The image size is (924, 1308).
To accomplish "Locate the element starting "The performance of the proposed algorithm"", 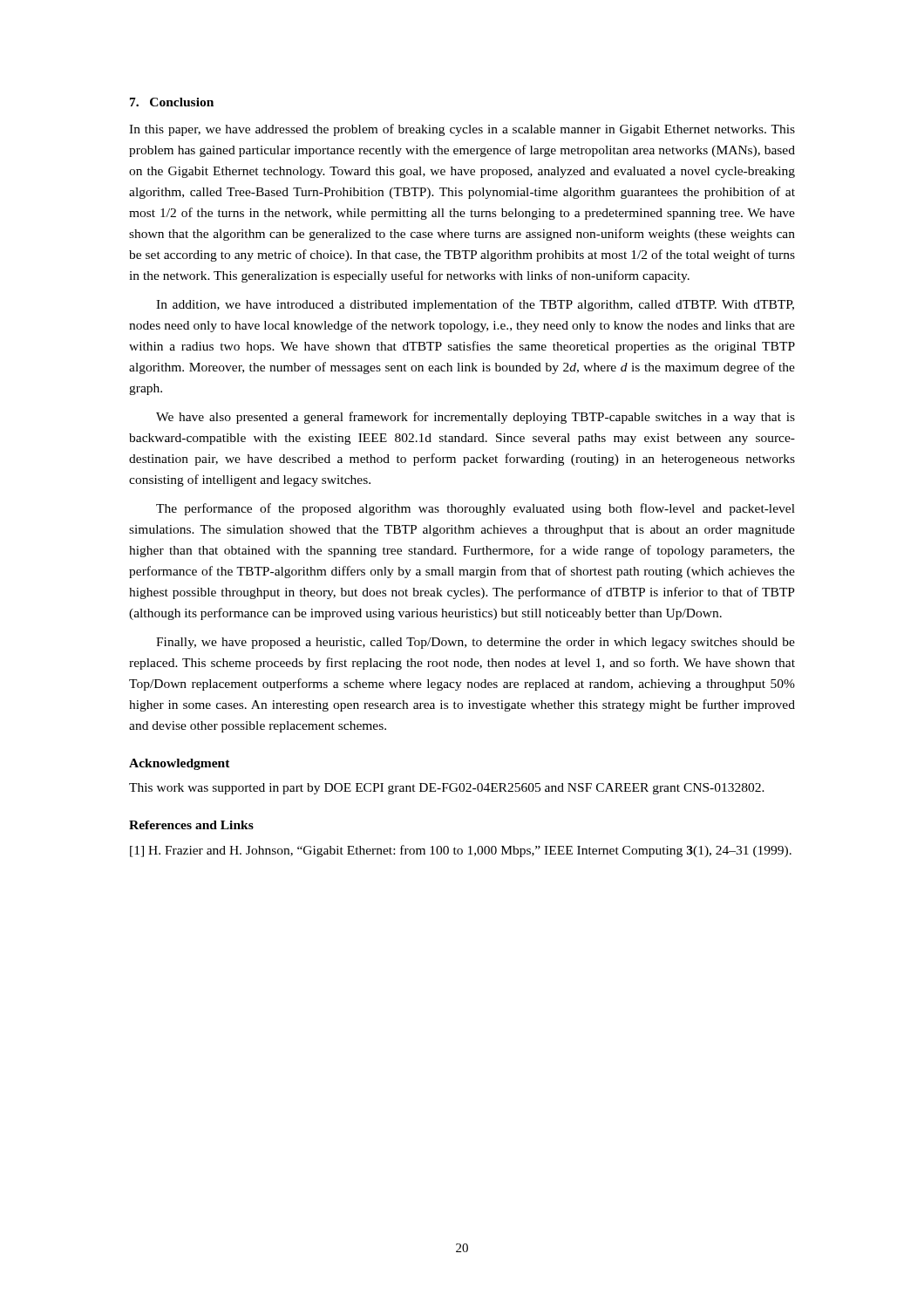I will (462, 560).
